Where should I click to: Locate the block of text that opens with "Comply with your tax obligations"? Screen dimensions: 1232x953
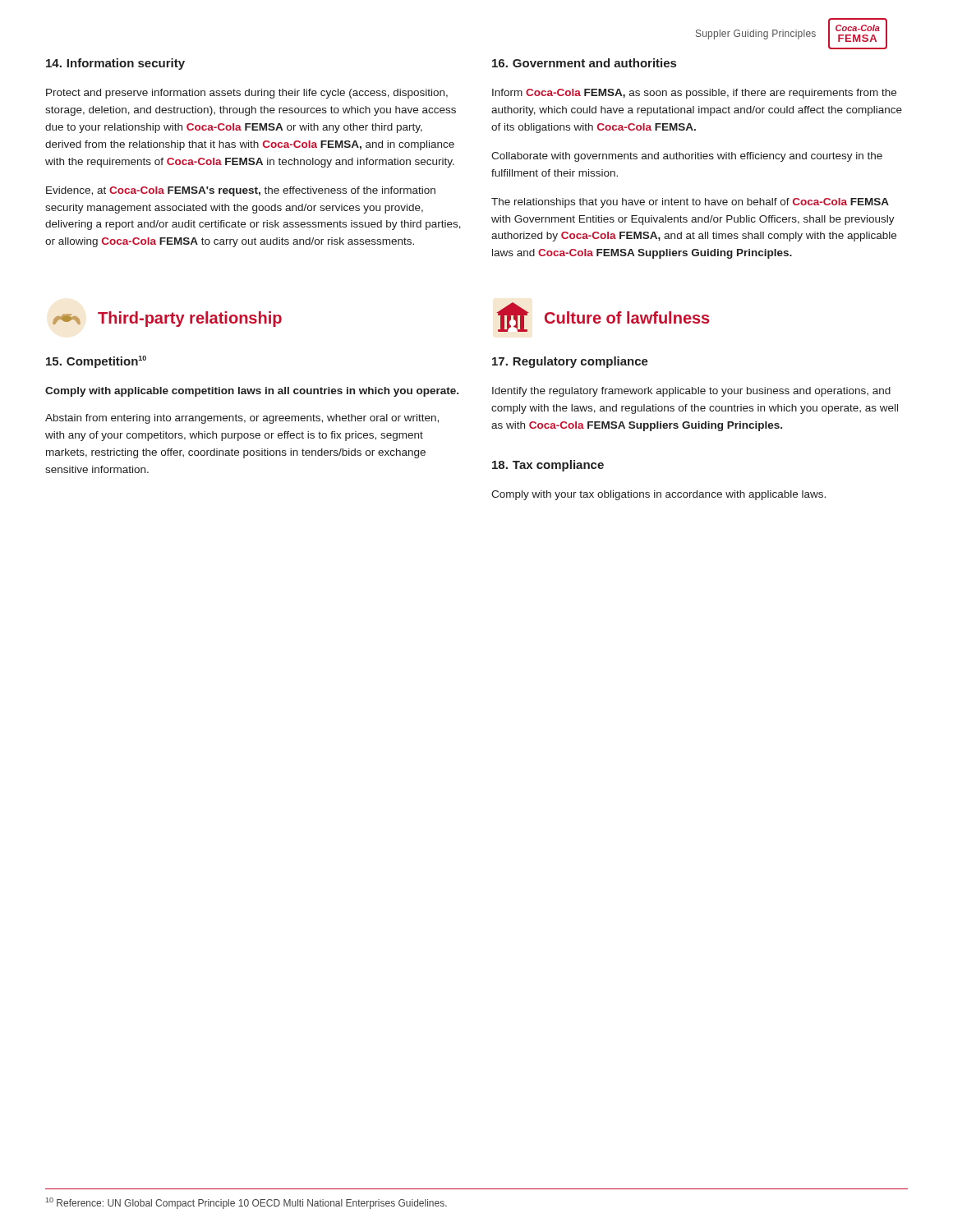pos(659,494)
